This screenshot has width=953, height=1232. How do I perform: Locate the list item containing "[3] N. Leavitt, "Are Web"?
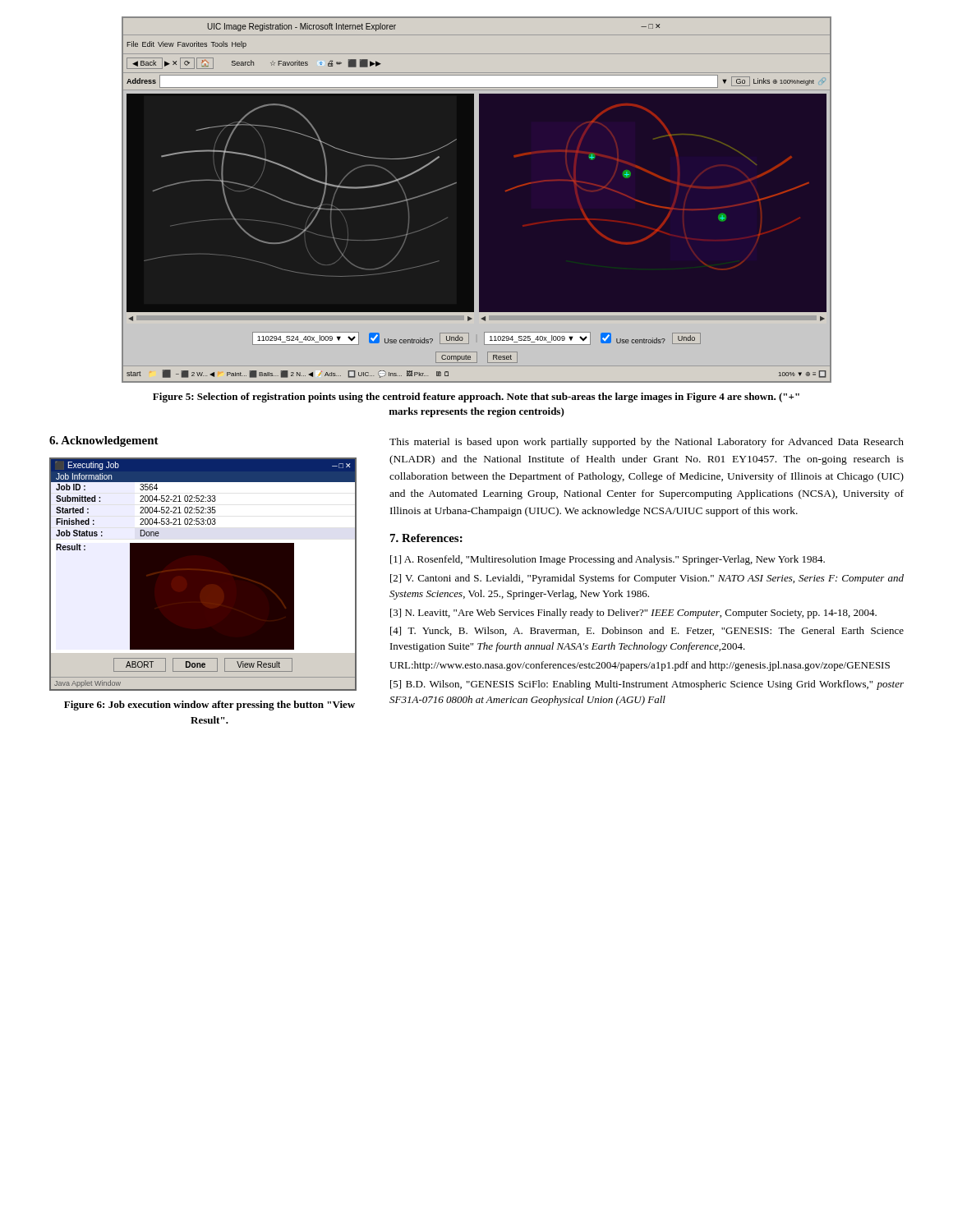pos(633,612)
